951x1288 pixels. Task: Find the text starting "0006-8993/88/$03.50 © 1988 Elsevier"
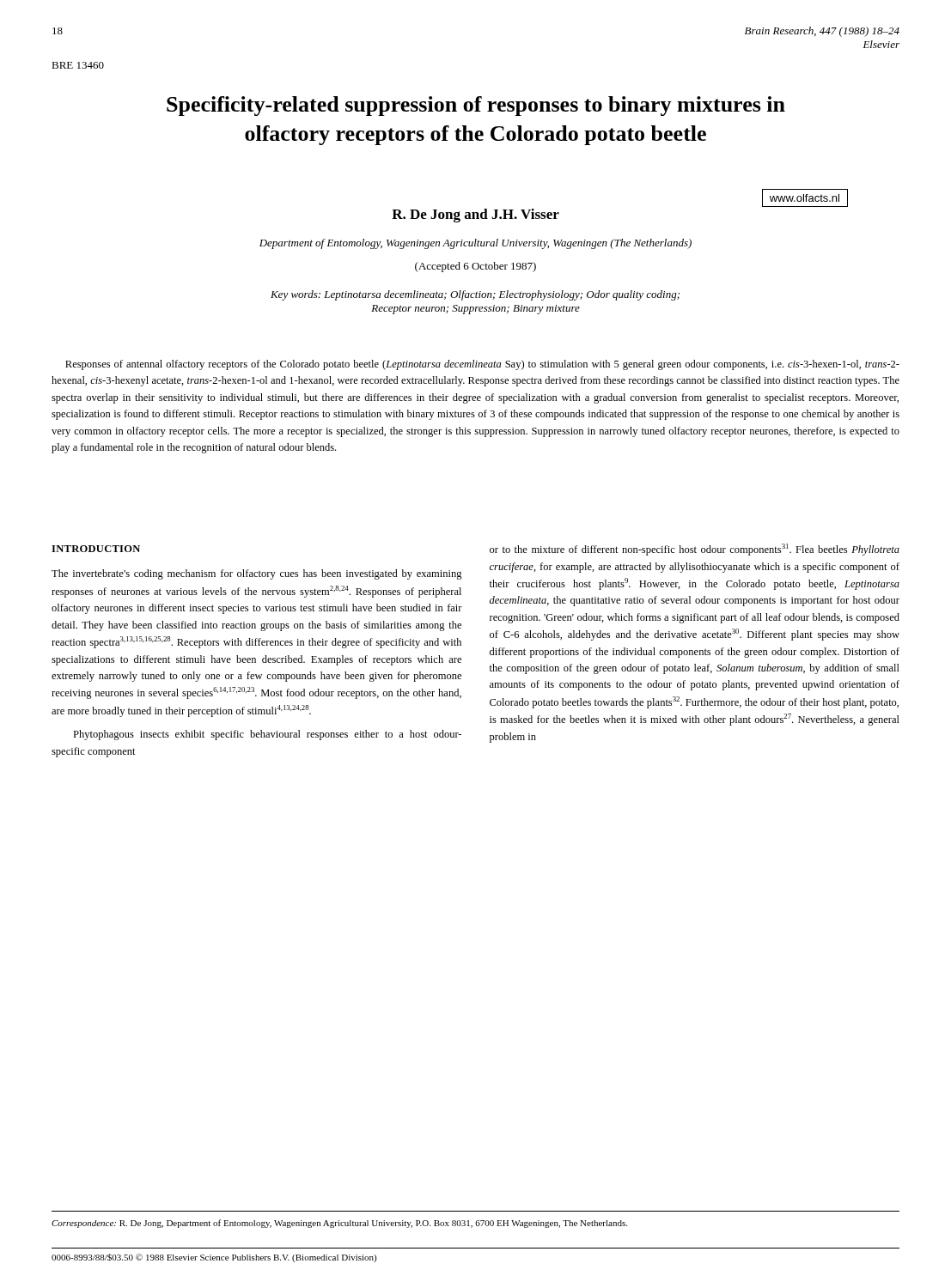point(214,1257)
